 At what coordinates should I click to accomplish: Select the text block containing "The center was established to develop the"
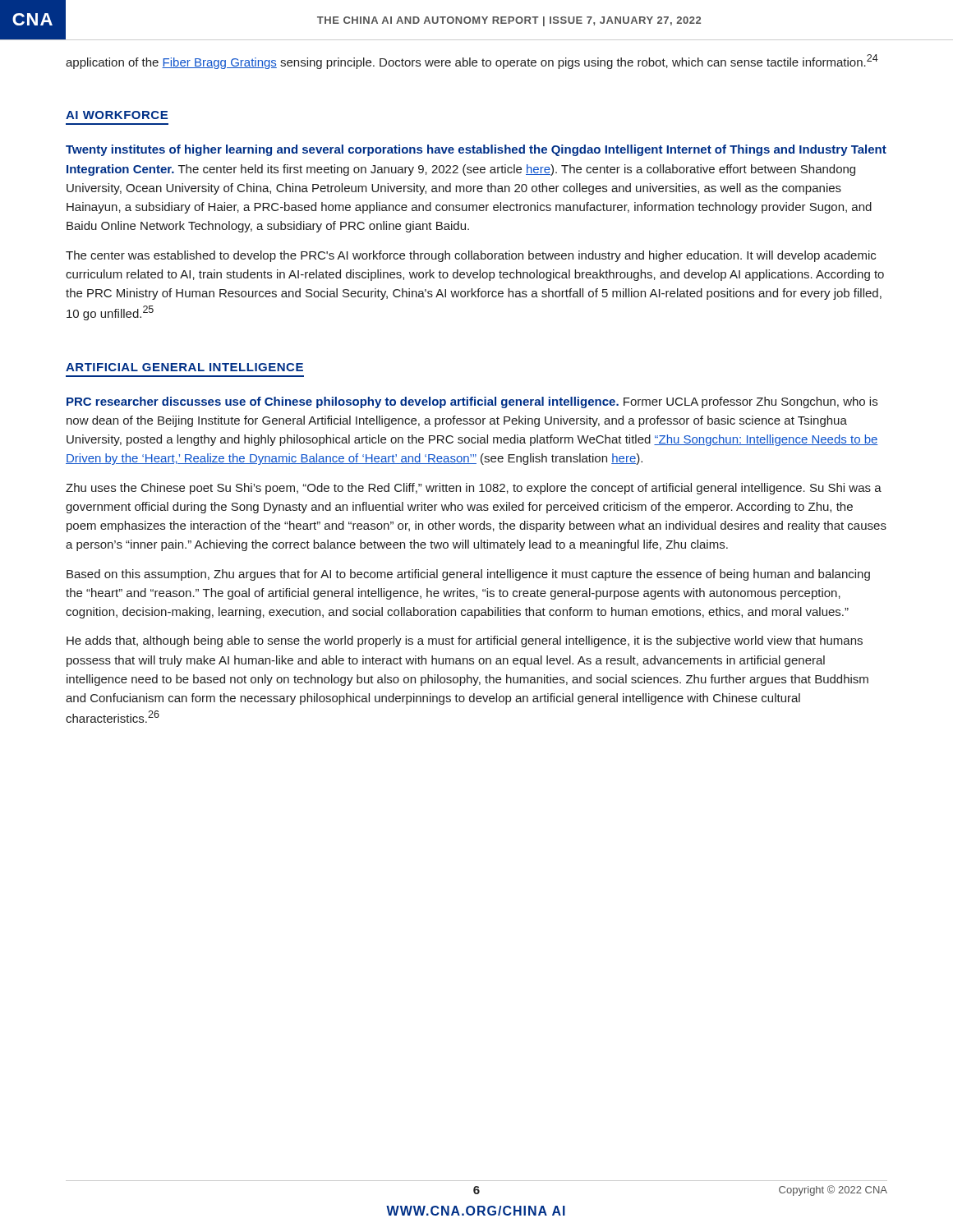(475, 284)
